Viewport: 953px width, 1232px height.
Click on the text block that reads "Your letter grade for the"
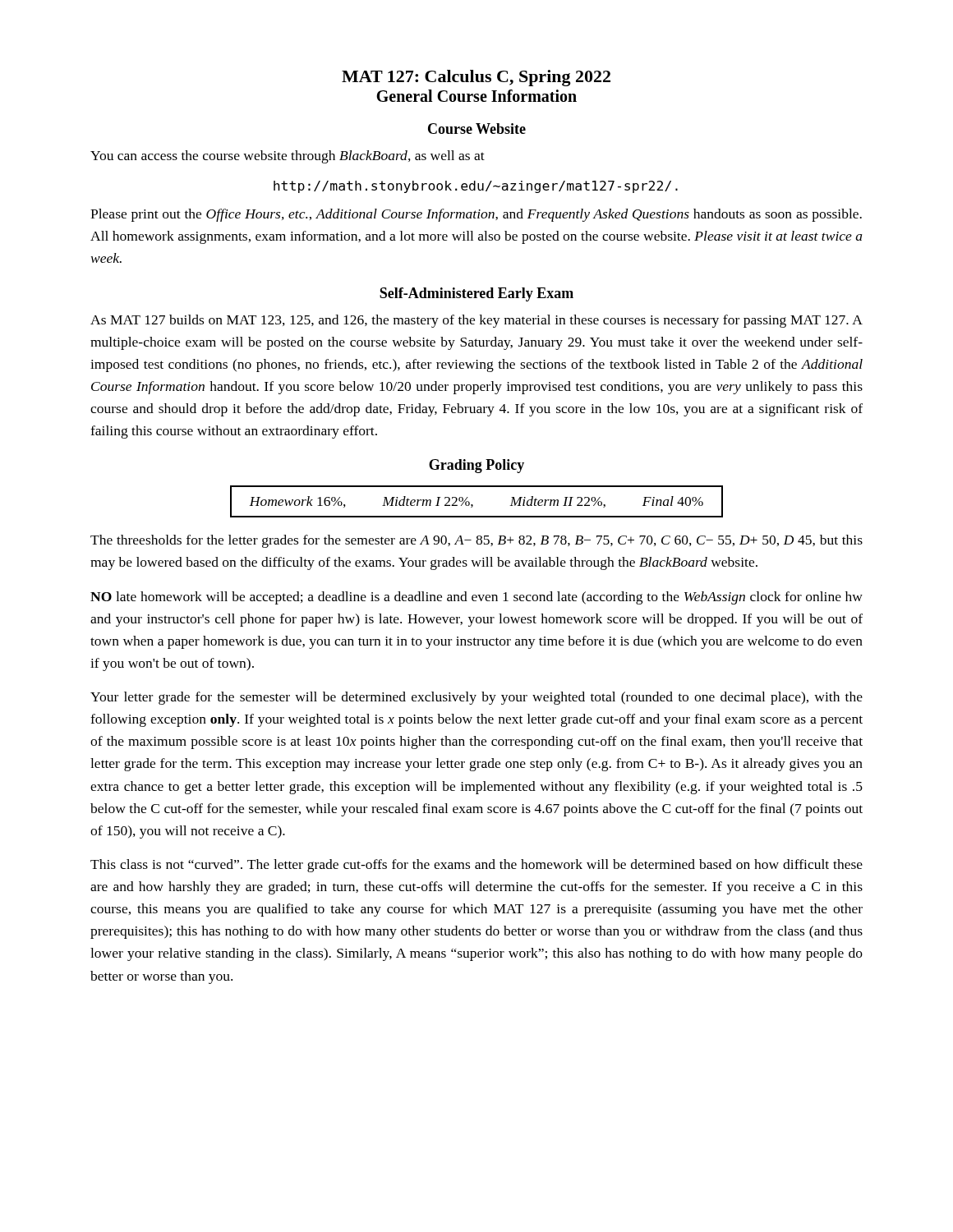pos(476,763)
